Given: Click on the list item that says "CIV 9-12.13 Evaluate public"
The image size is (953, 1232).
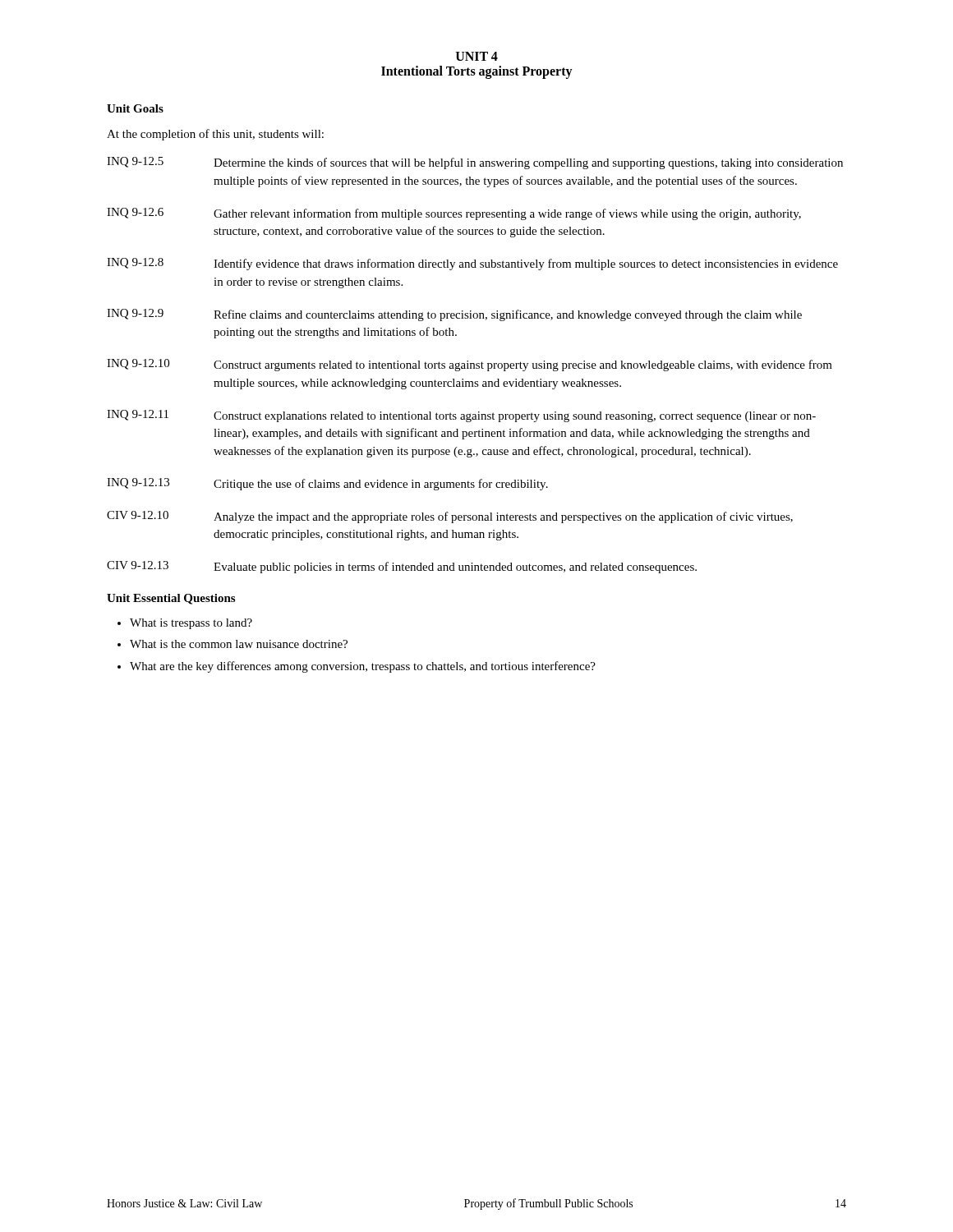Looking at the screenshot, I should 476,567.
